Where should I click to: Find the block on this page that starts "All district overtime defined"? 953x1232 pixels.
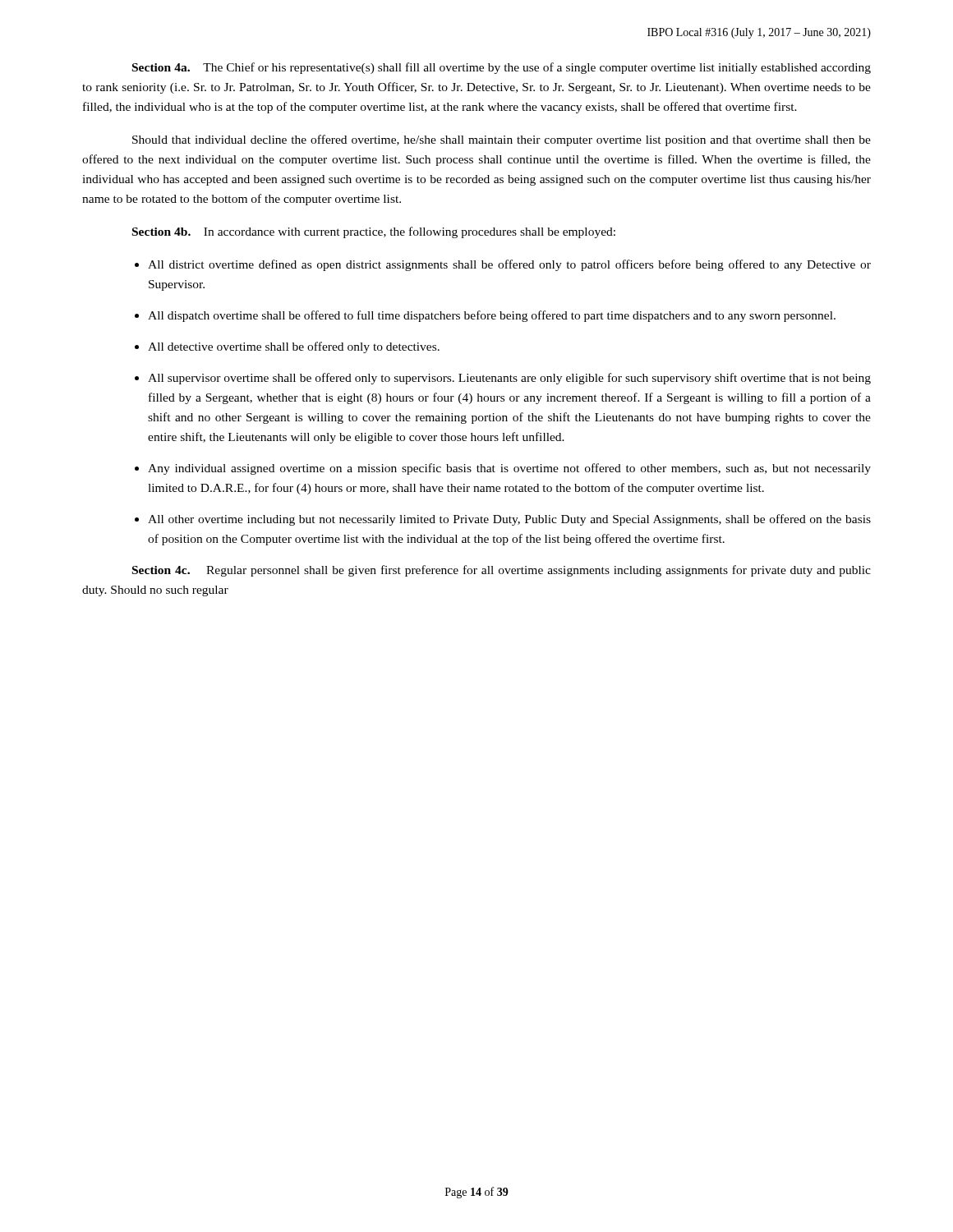pyautogui.click(x=509, y=274)
